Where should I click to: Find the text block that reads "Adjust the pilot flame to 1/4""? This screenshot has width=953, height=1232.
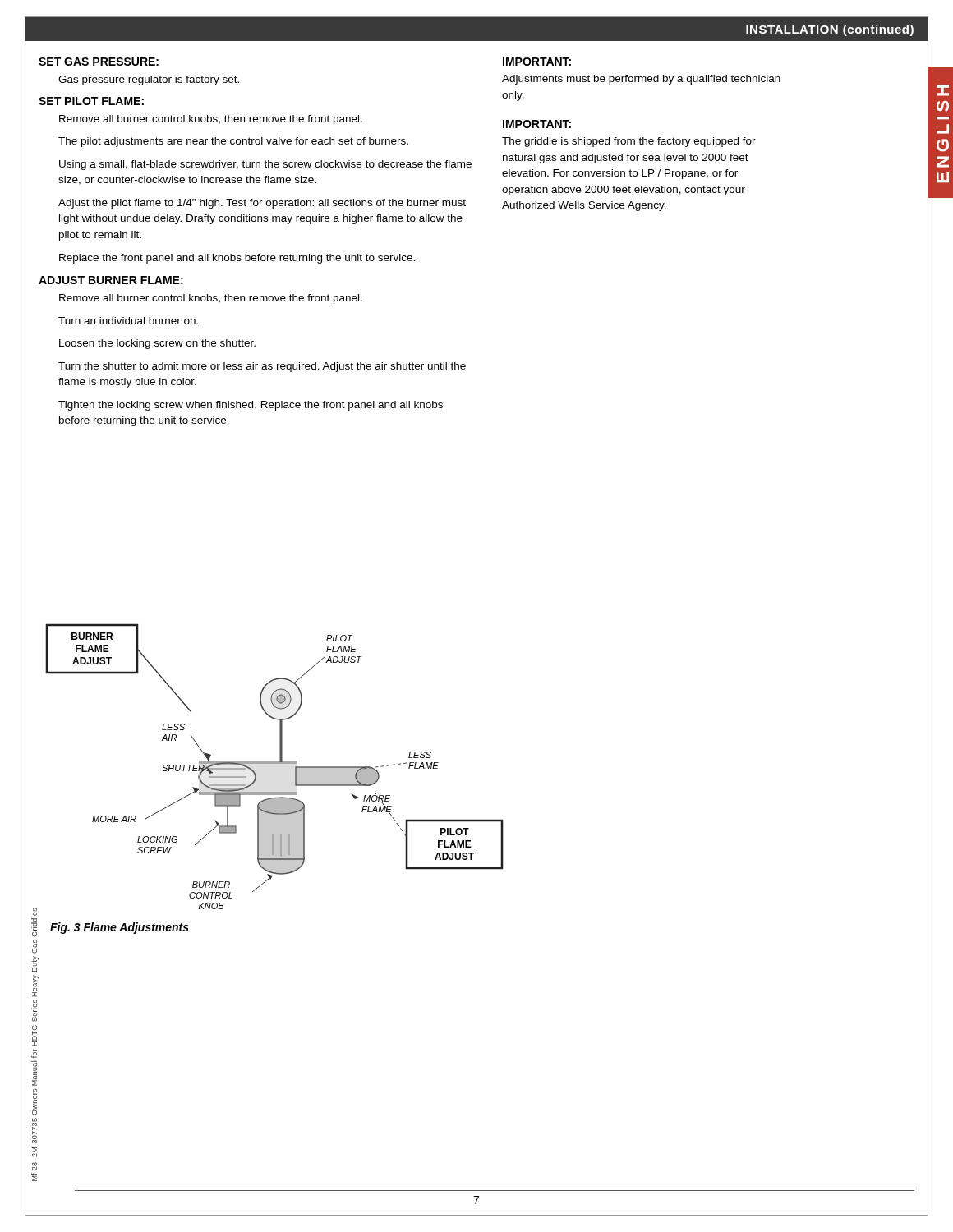pos(262,218)
